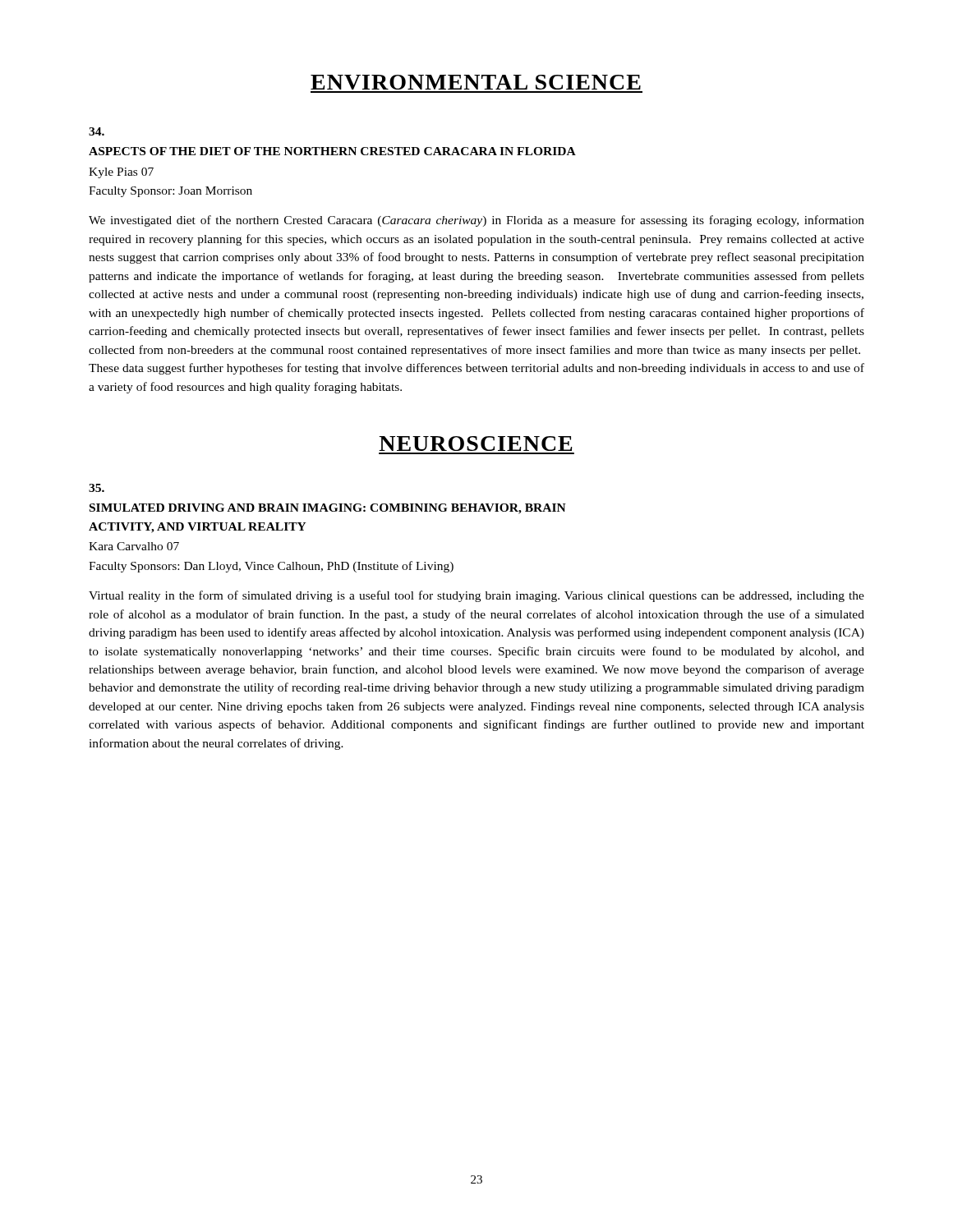Image resolution: width=953 pixels, height=1232 pixels.
Task: Where does it say "Kara Carvalho 07"?
Action: pos(134,546)
